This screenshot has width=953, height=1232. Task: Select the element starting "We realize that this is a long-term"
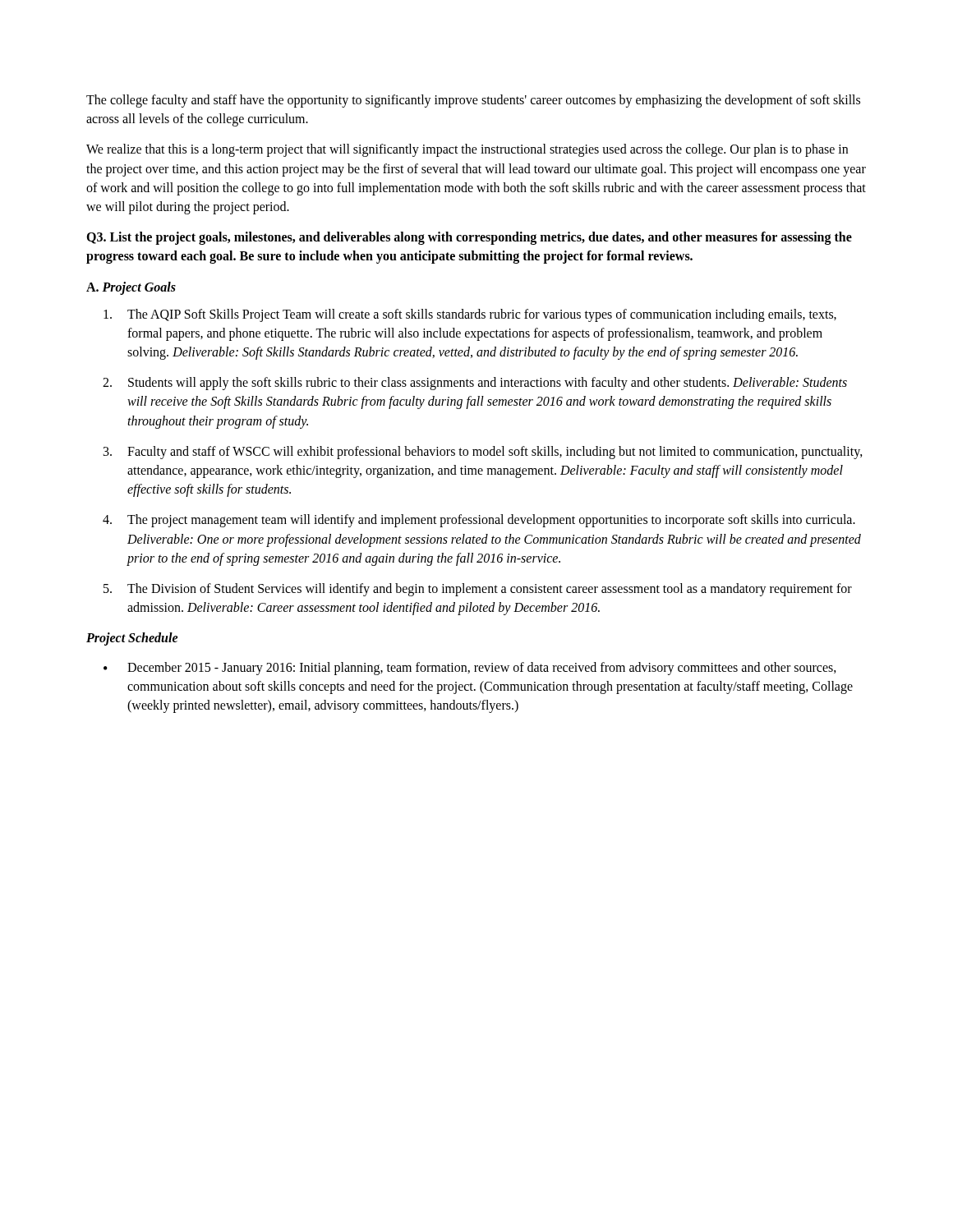(476, 178)
